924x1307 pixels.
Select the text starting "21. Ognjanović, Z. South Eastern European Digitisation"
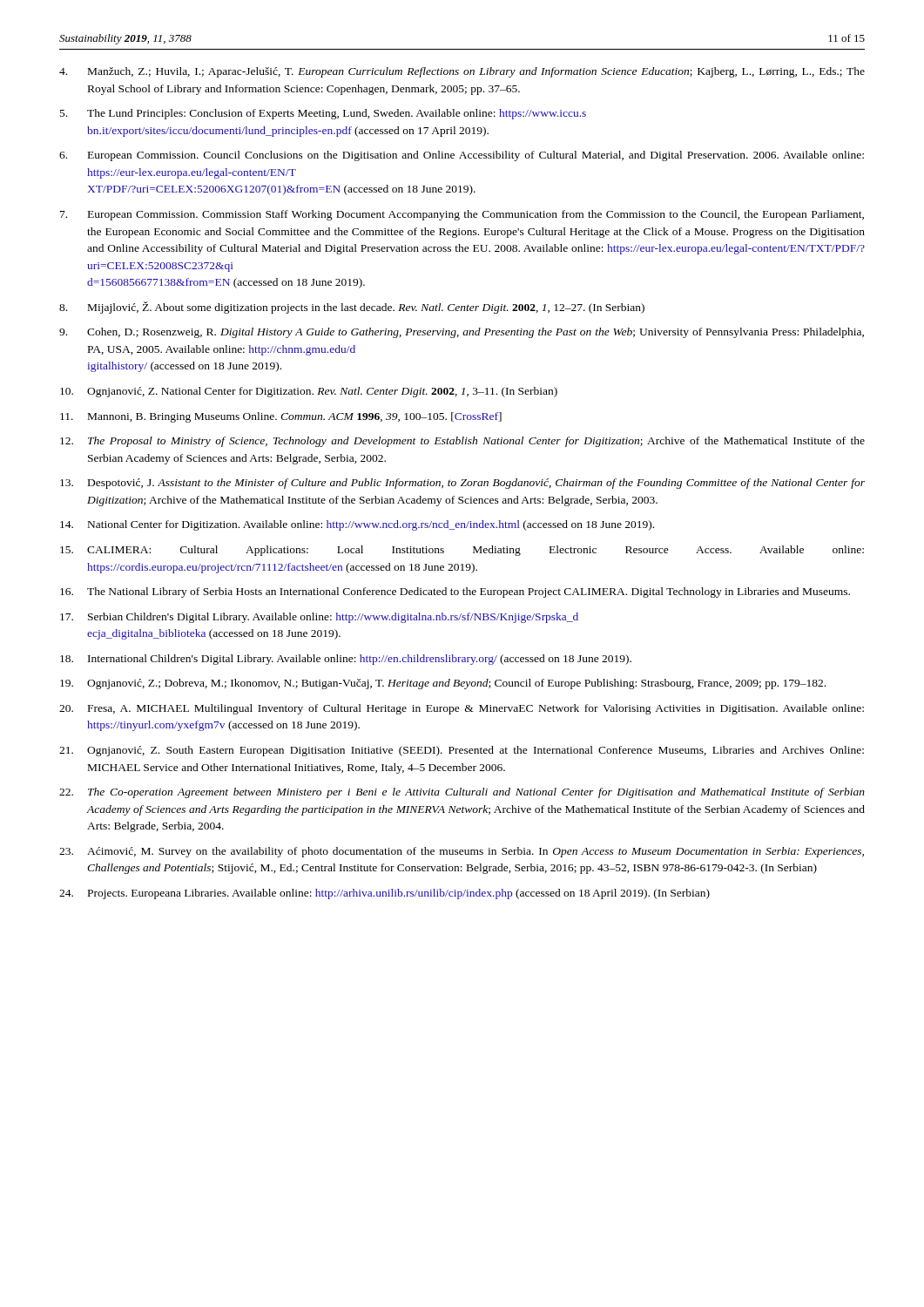click(462, 759)
